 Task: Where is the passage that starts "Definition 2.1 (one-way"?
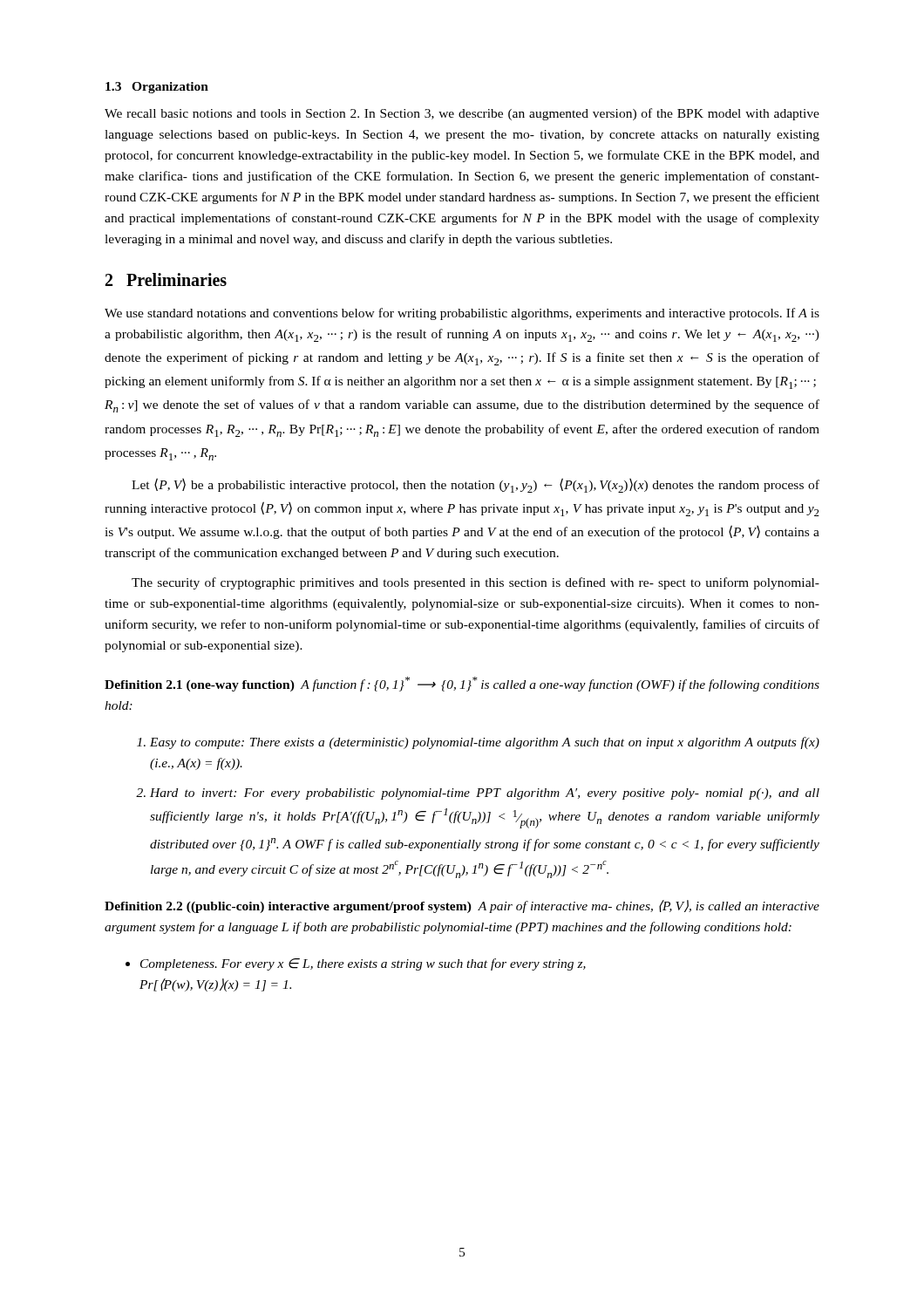[x=462, y=693]
